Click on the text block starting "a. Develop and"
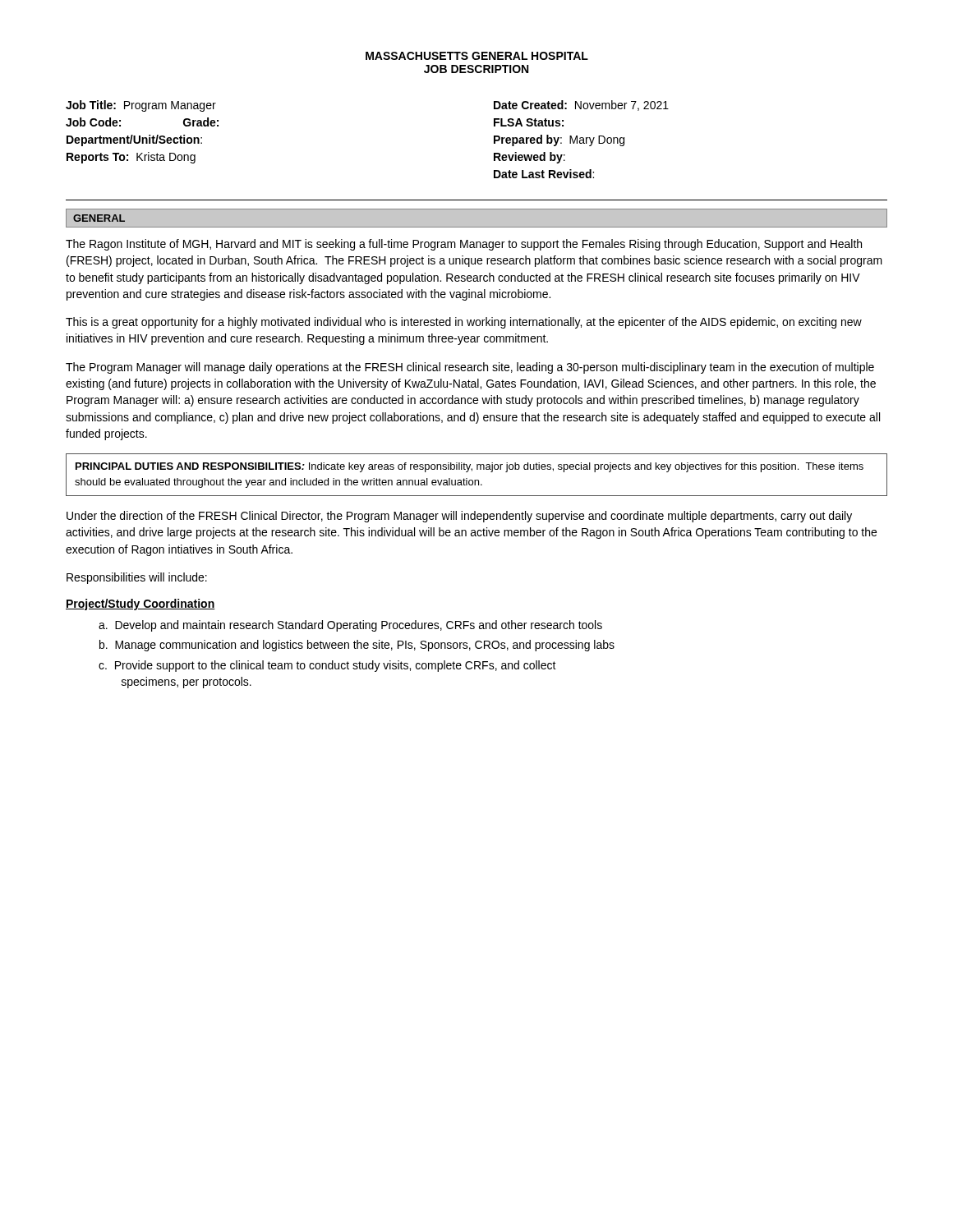953x1232 pixels. [x=350, y=625]
